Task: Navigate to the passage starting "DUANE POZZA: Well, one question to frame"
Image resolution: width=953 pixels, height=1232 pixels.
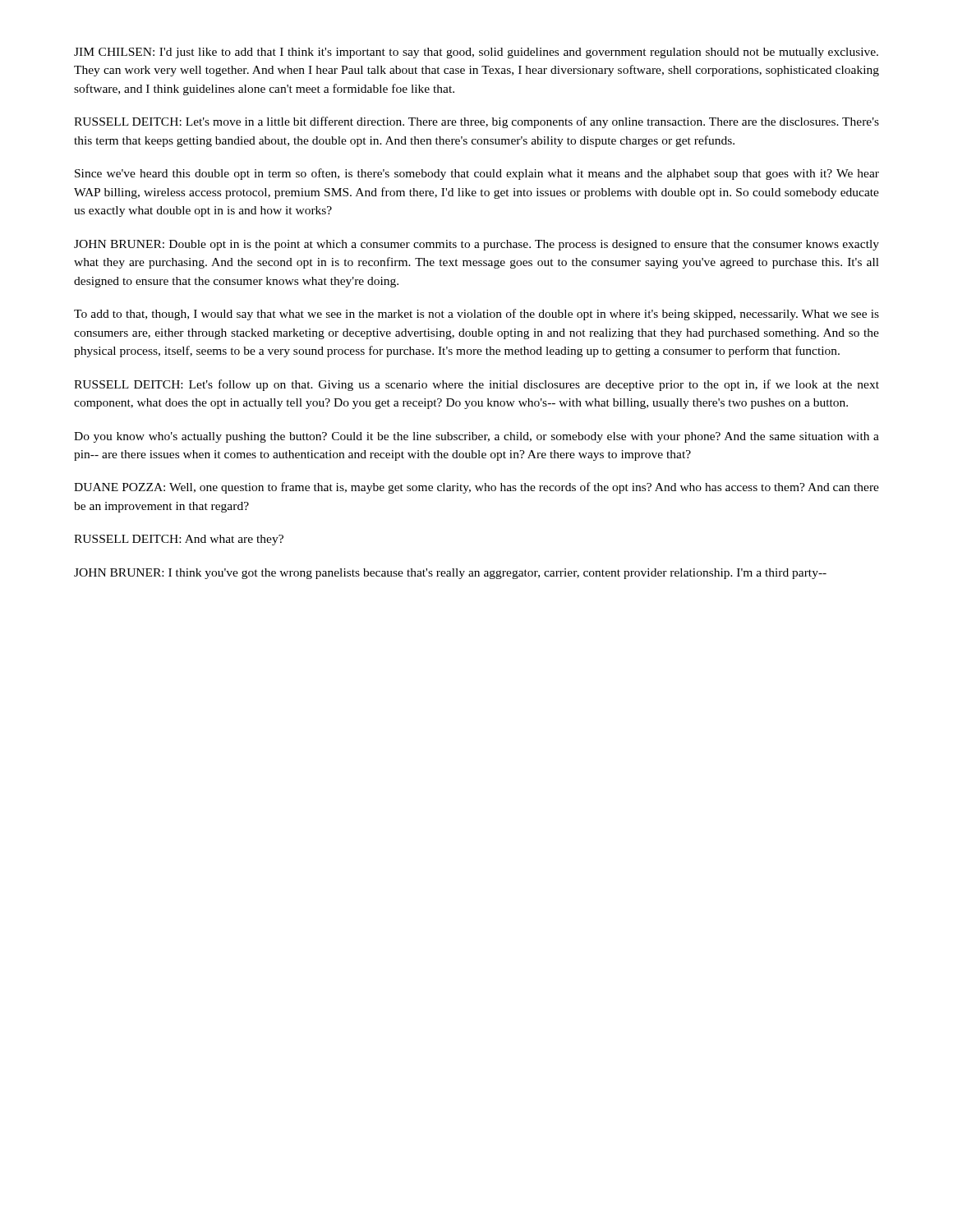Action: (x=476, y=496)
